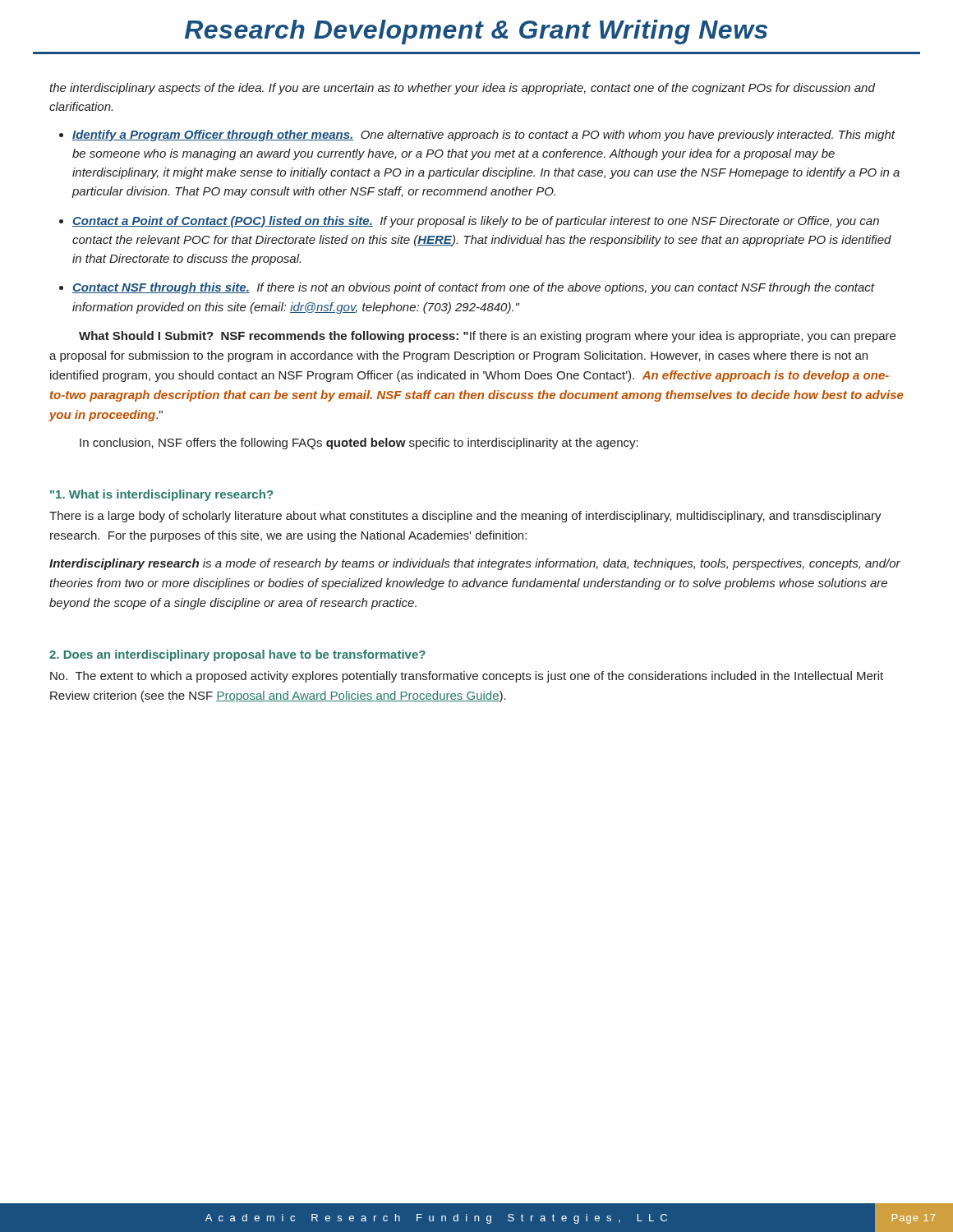Navigate to the element starting "There is a"
The width and height of the screenshot is (953, 1232).
465,525
